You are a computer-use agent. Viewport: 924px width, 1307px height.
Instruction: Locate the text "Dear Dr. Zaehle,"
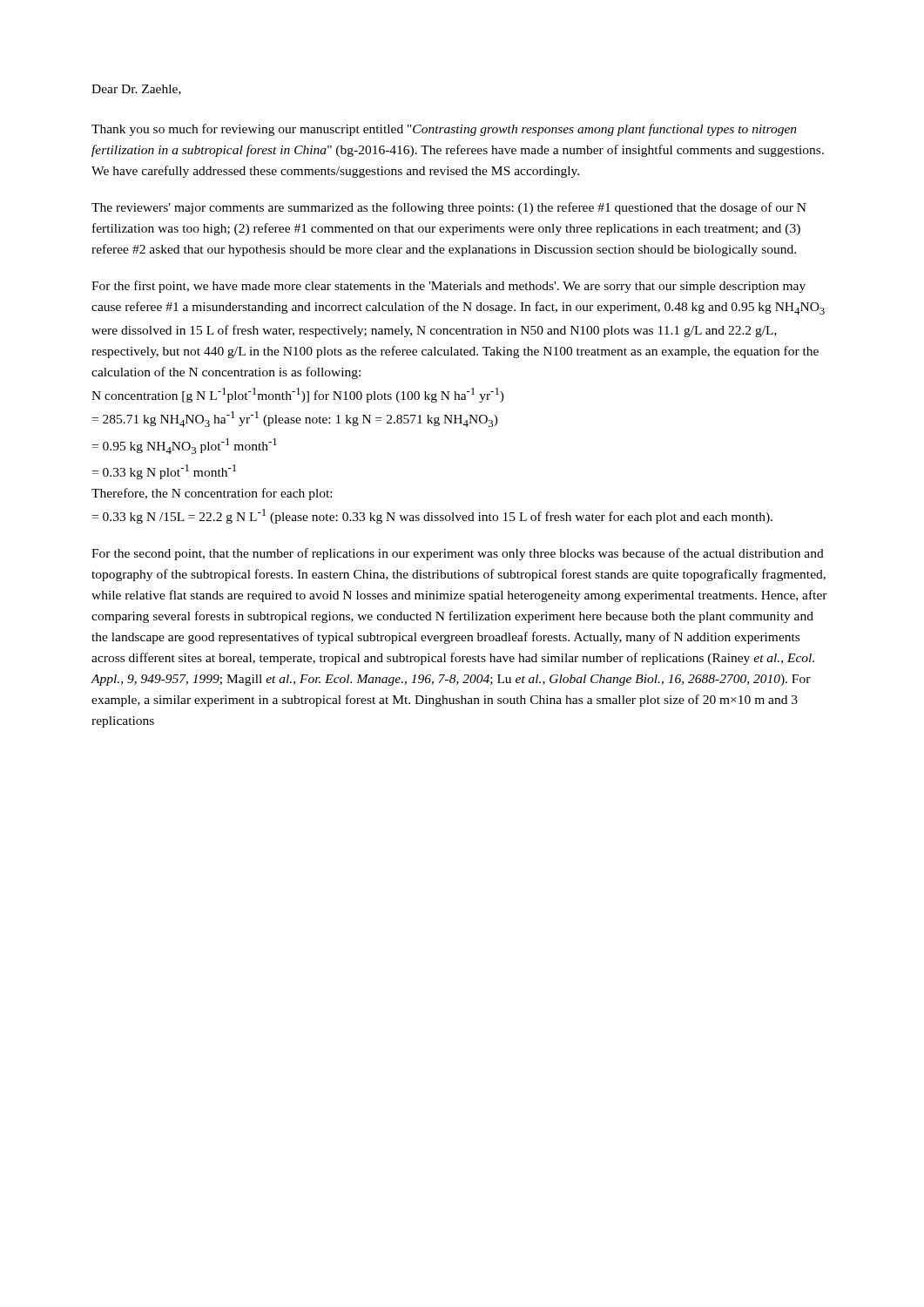(x=136, y=88)
